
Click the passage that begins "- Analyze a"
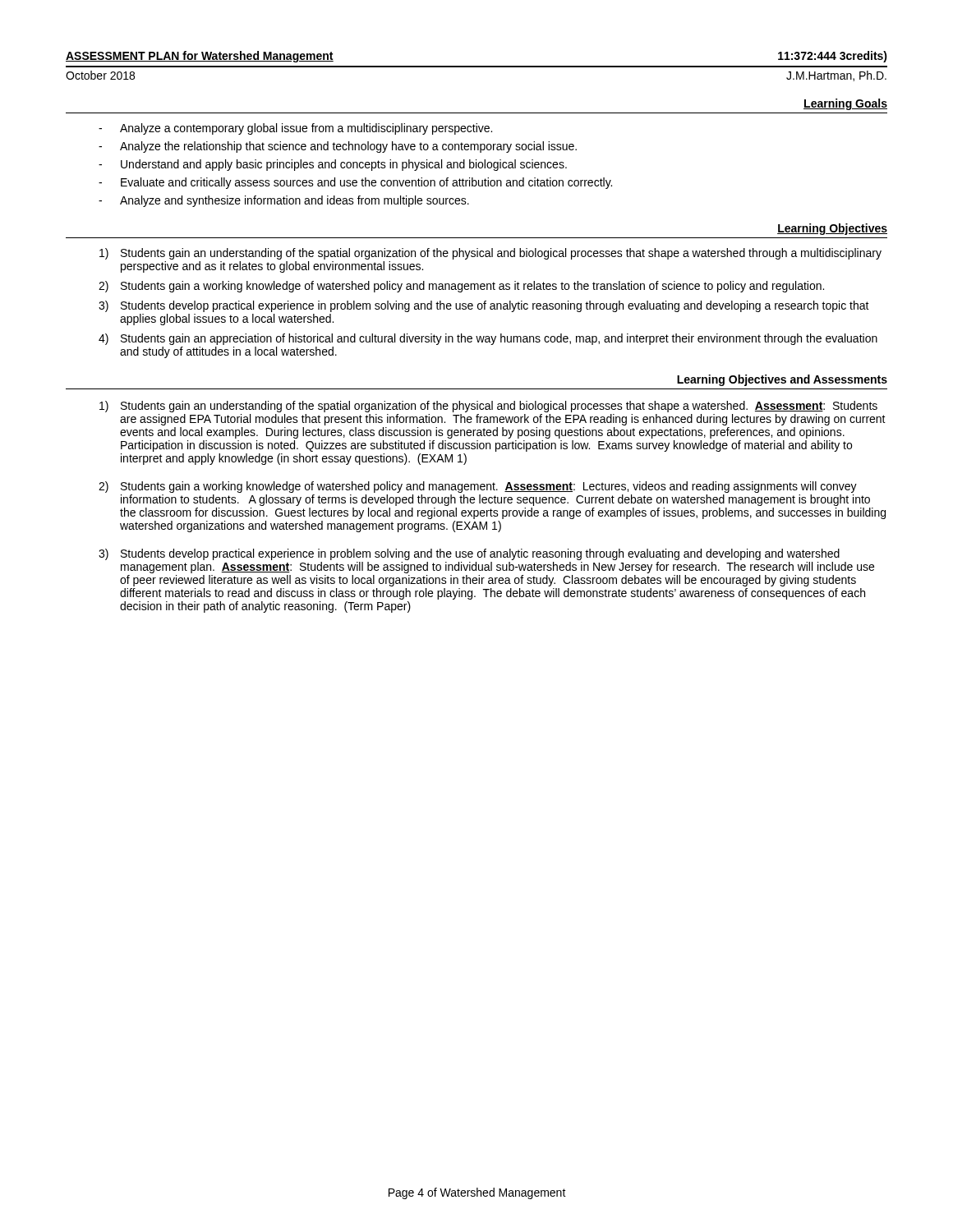(x=296, y=128)
